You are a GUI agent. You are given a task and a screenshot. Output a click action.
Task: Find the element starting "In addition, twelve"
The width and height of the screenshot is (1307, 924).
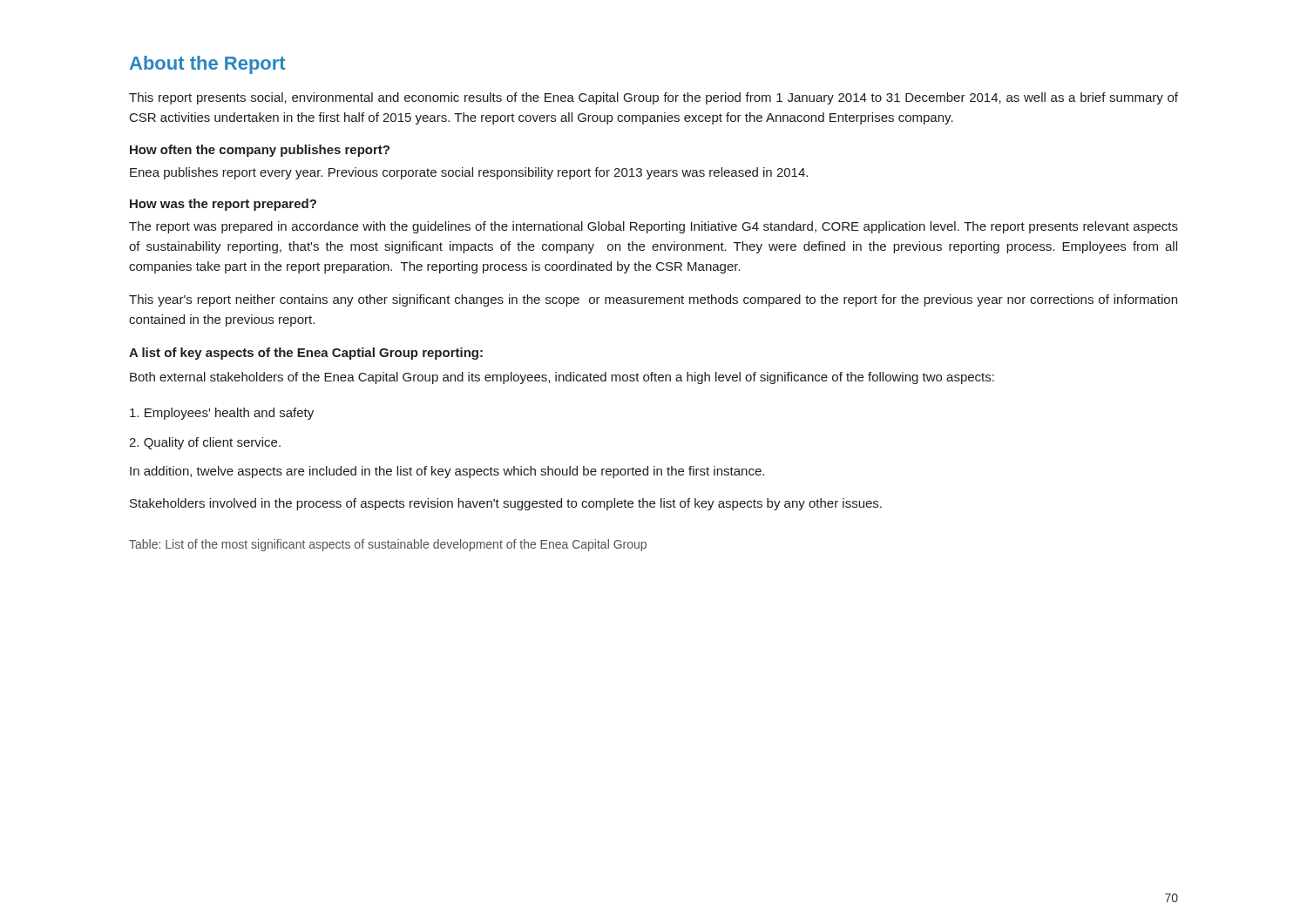[447, 471]
